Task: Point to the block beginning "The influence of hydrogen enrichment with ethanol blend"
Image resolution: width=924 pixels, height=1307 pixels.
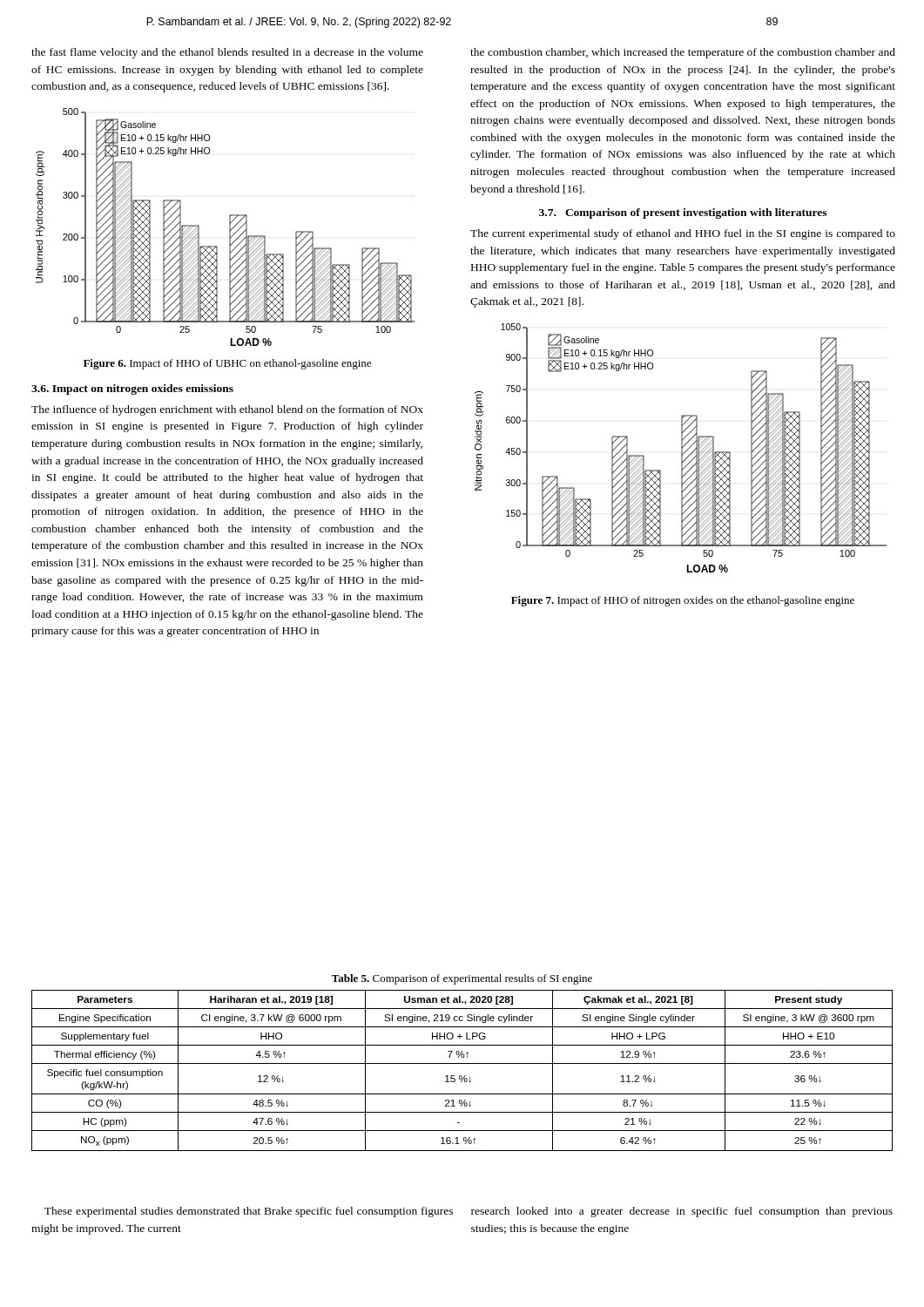Action: pyautogui.click(x=227, y=520)
